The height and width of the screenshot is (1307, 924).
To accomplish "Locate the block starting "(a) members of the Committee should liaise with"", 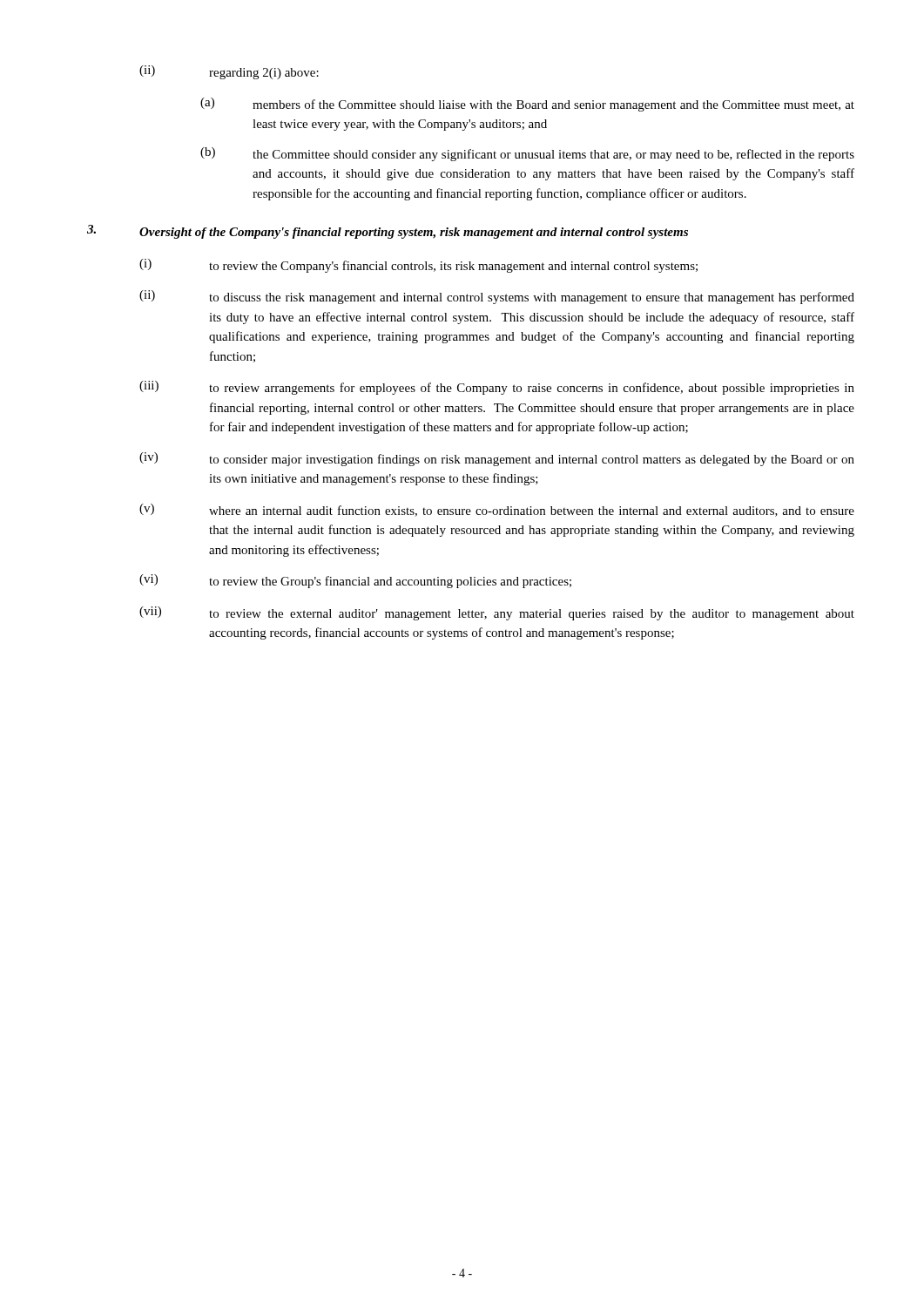I will (x=527, y=114).
